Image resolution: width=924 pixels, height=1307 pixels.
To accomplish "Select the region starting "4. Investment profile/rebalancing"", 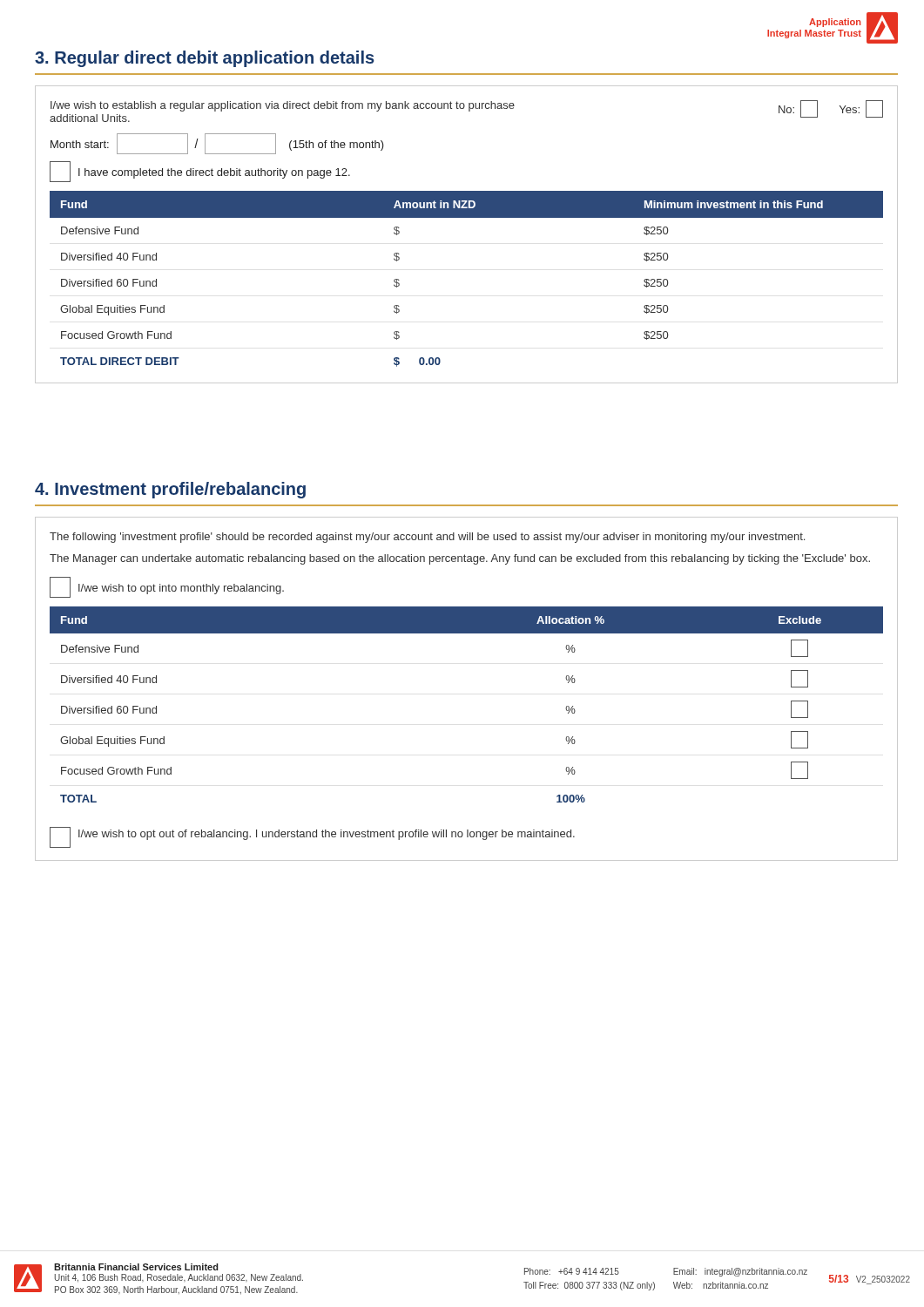I will [x=171, y=489].
